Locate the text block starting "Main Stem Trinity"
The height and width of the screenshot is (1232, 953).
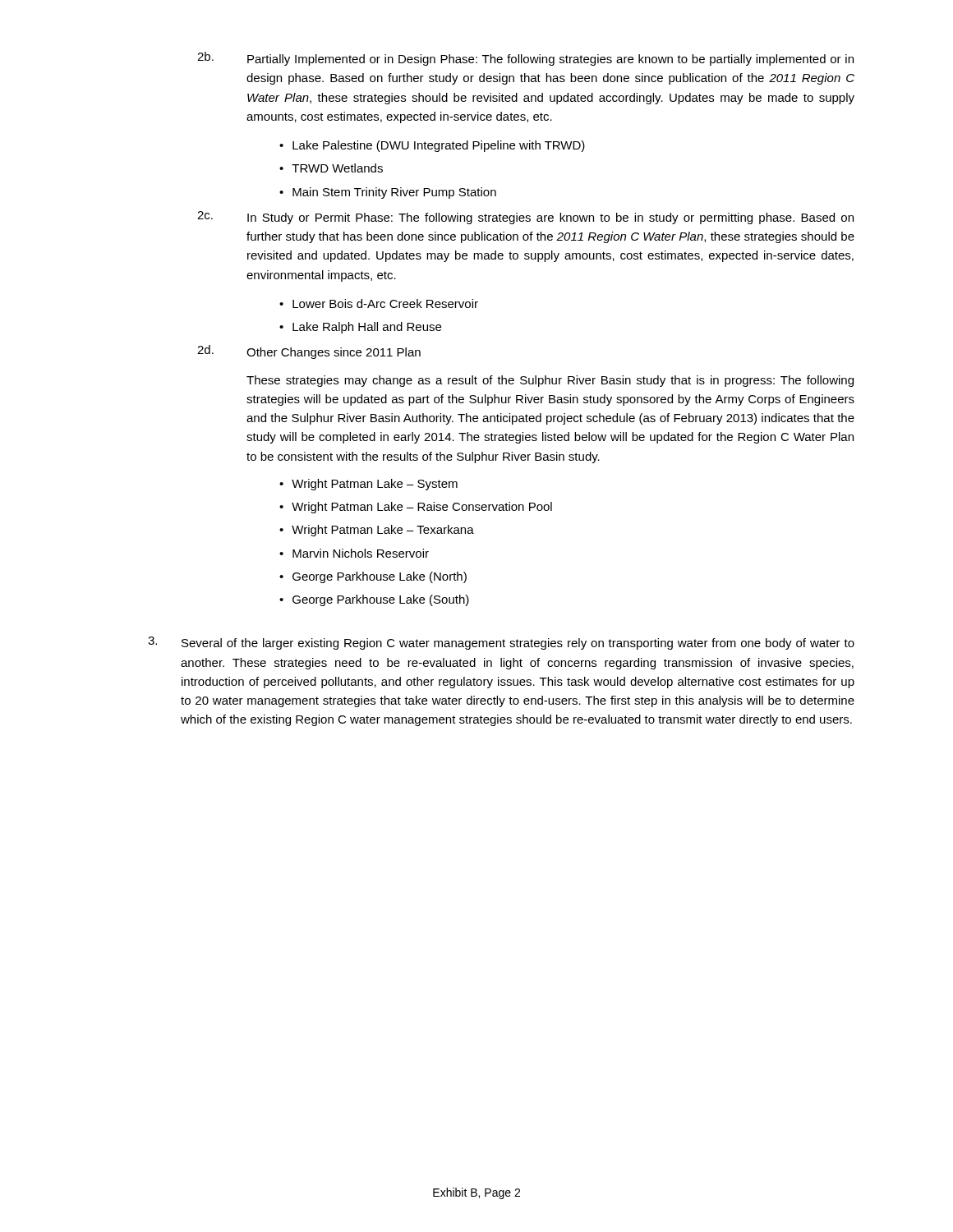394,191
